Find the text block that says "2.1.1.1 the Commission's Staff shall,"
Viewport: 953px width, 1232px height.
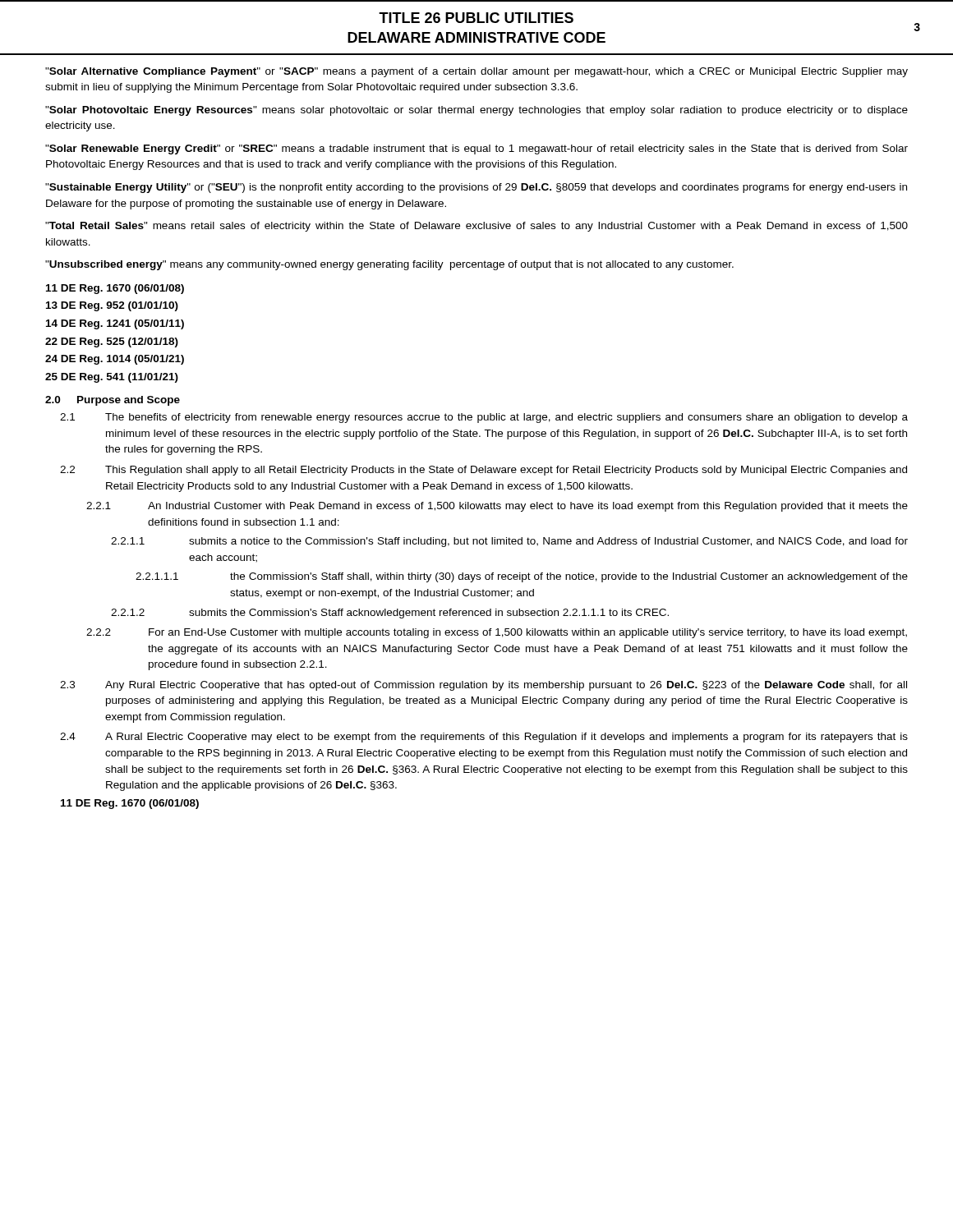(x=476, y=585)
